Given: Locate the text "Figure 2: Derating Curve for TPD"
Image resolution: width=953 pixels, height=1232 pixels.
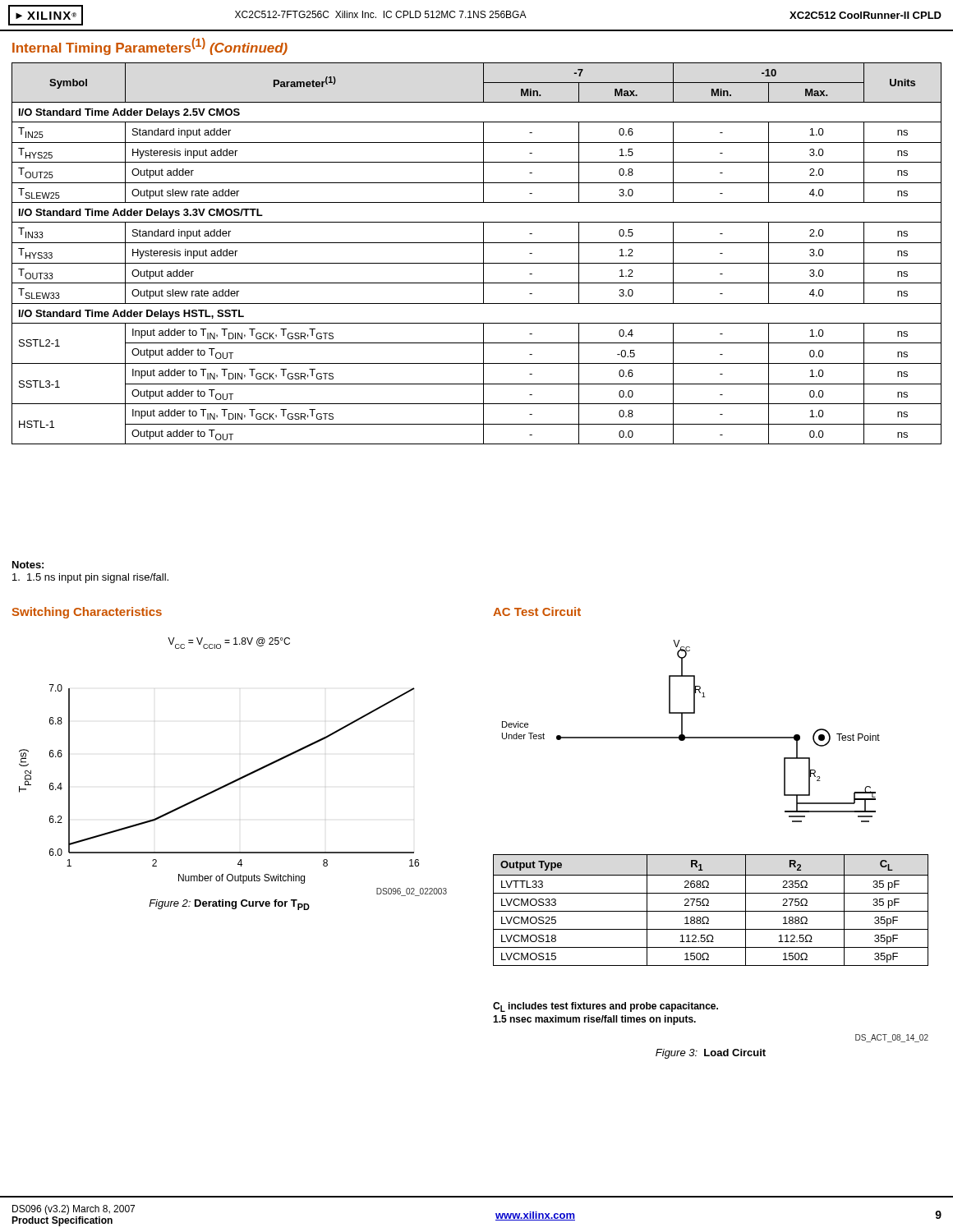Looking at the screenshot, I should tap(229, 904).
